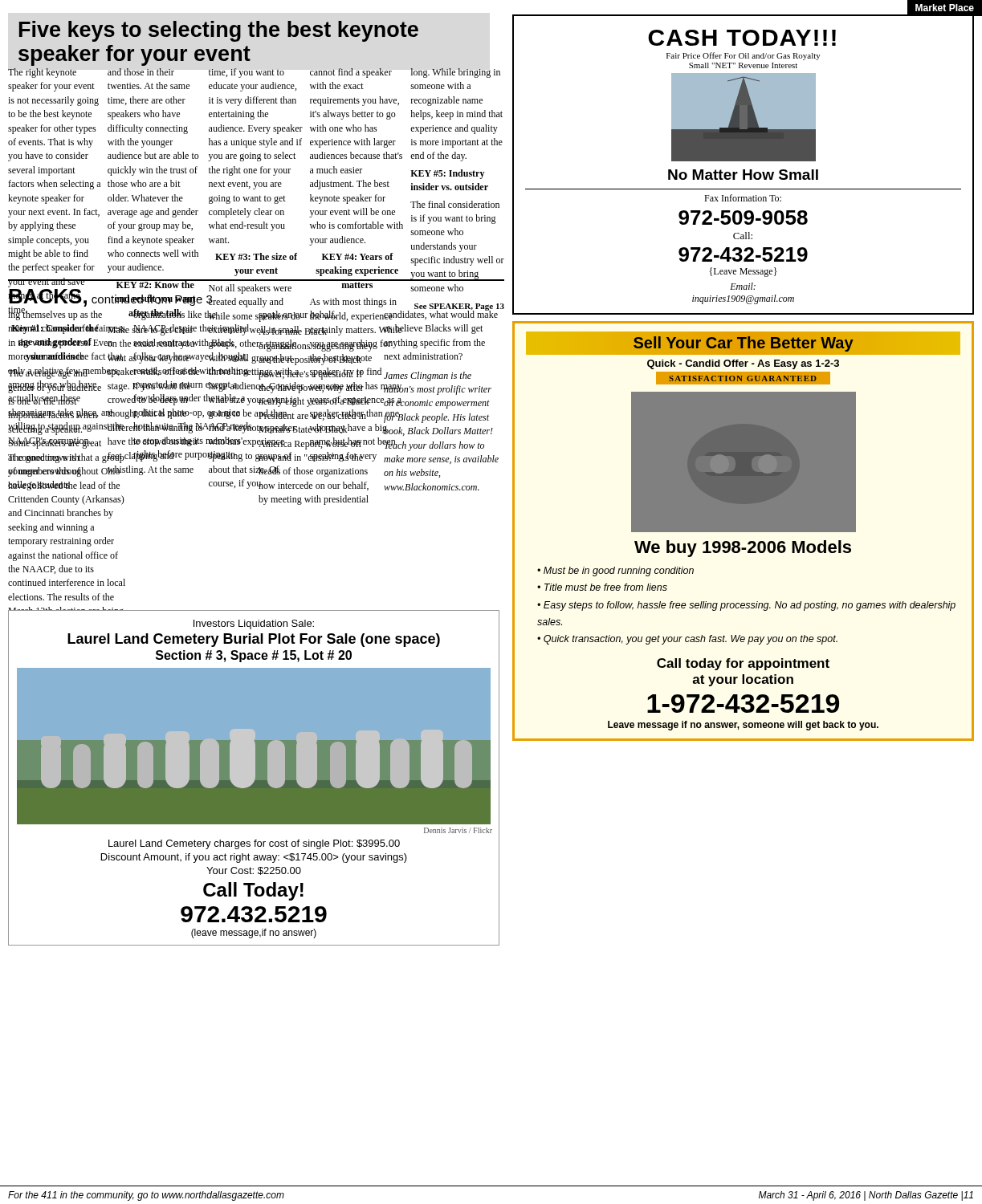Point to the region starting "speak on our behalf. As for nine"

click(318, 408)
